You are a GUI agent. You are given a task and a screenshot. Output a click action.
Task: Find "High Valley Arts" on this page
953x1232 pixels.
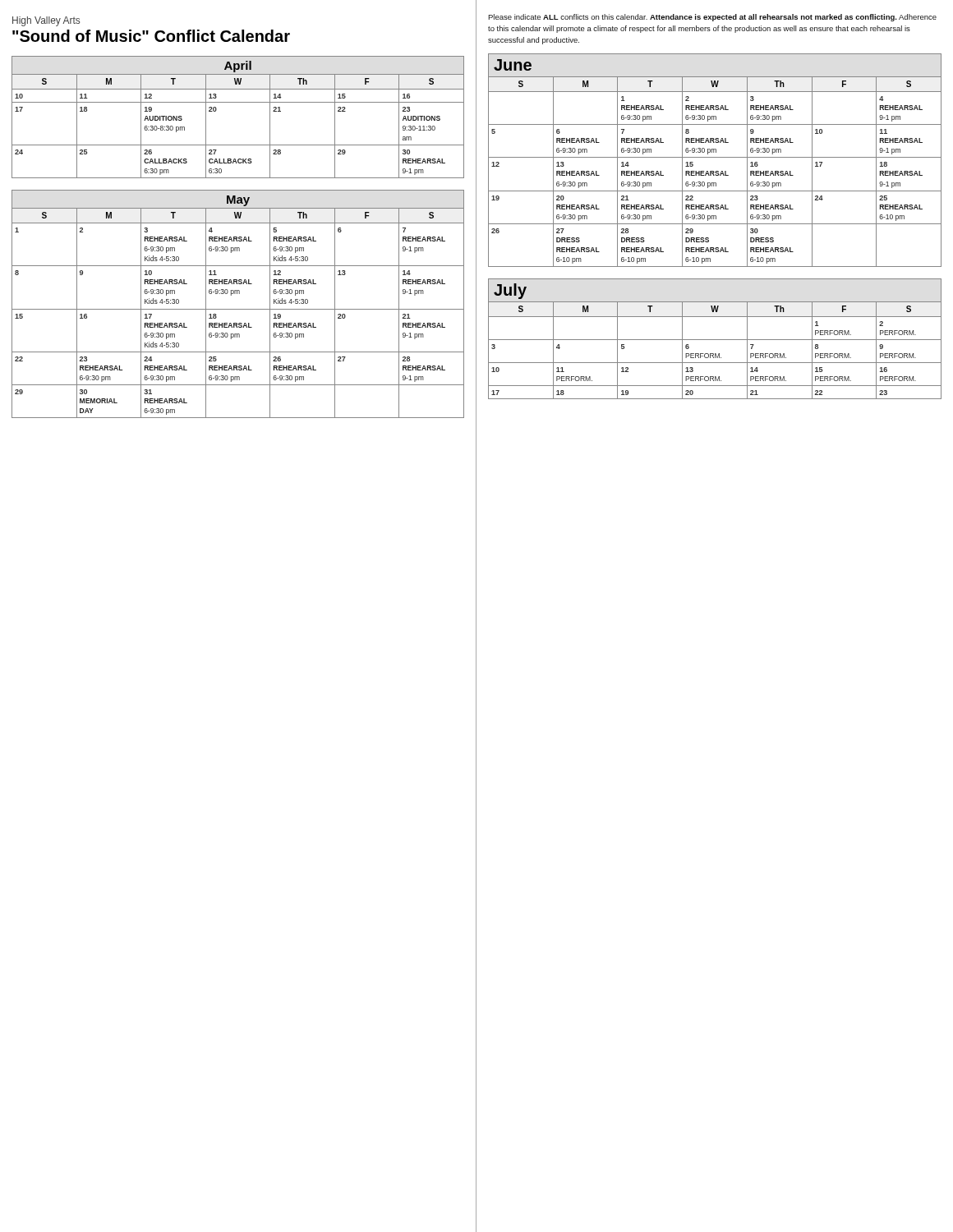tap(46, 21)
